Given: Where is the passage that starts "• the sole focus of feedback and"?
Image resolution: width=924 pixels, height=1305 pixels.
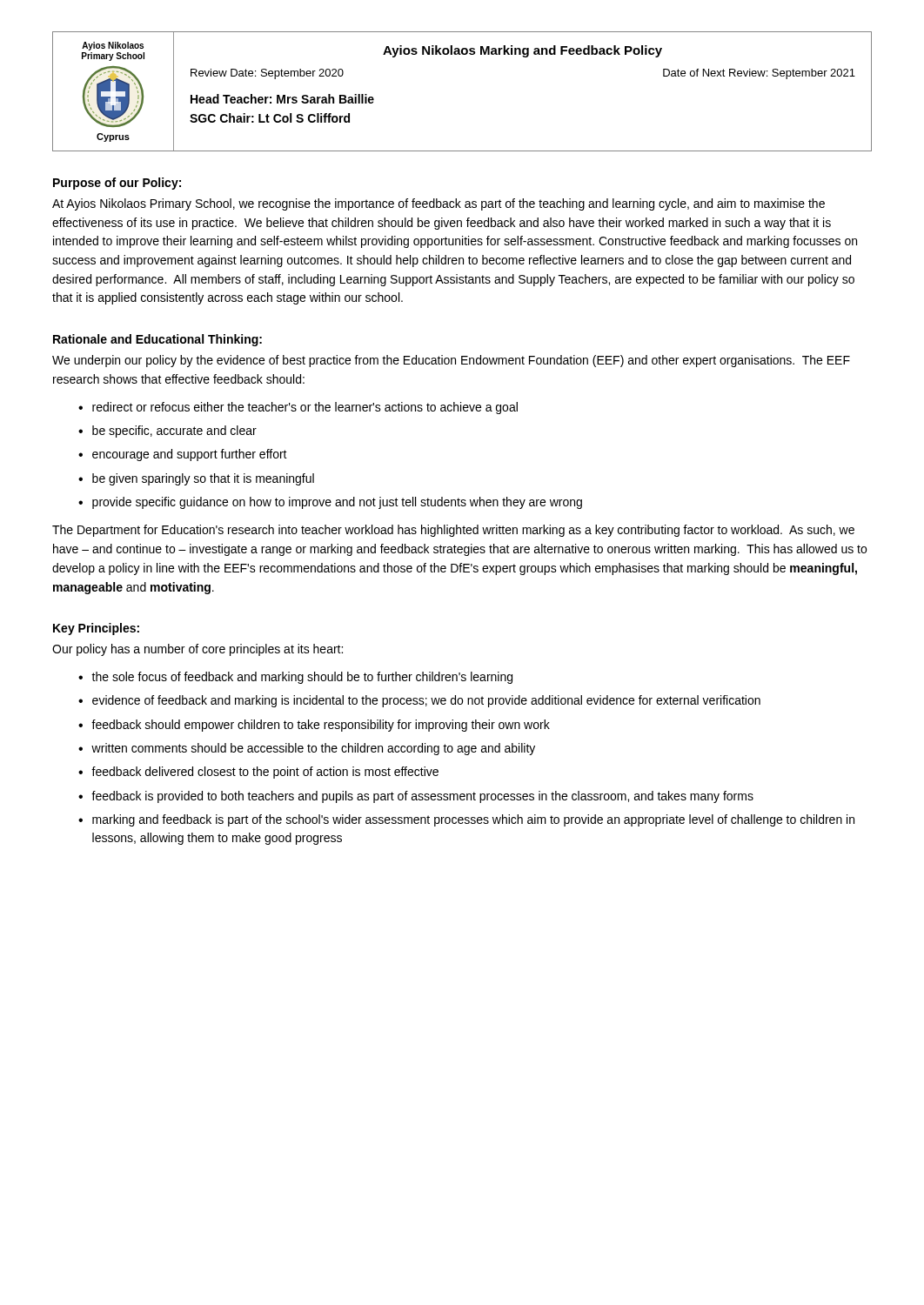Looking at the screenshot, I should point(296,678).
